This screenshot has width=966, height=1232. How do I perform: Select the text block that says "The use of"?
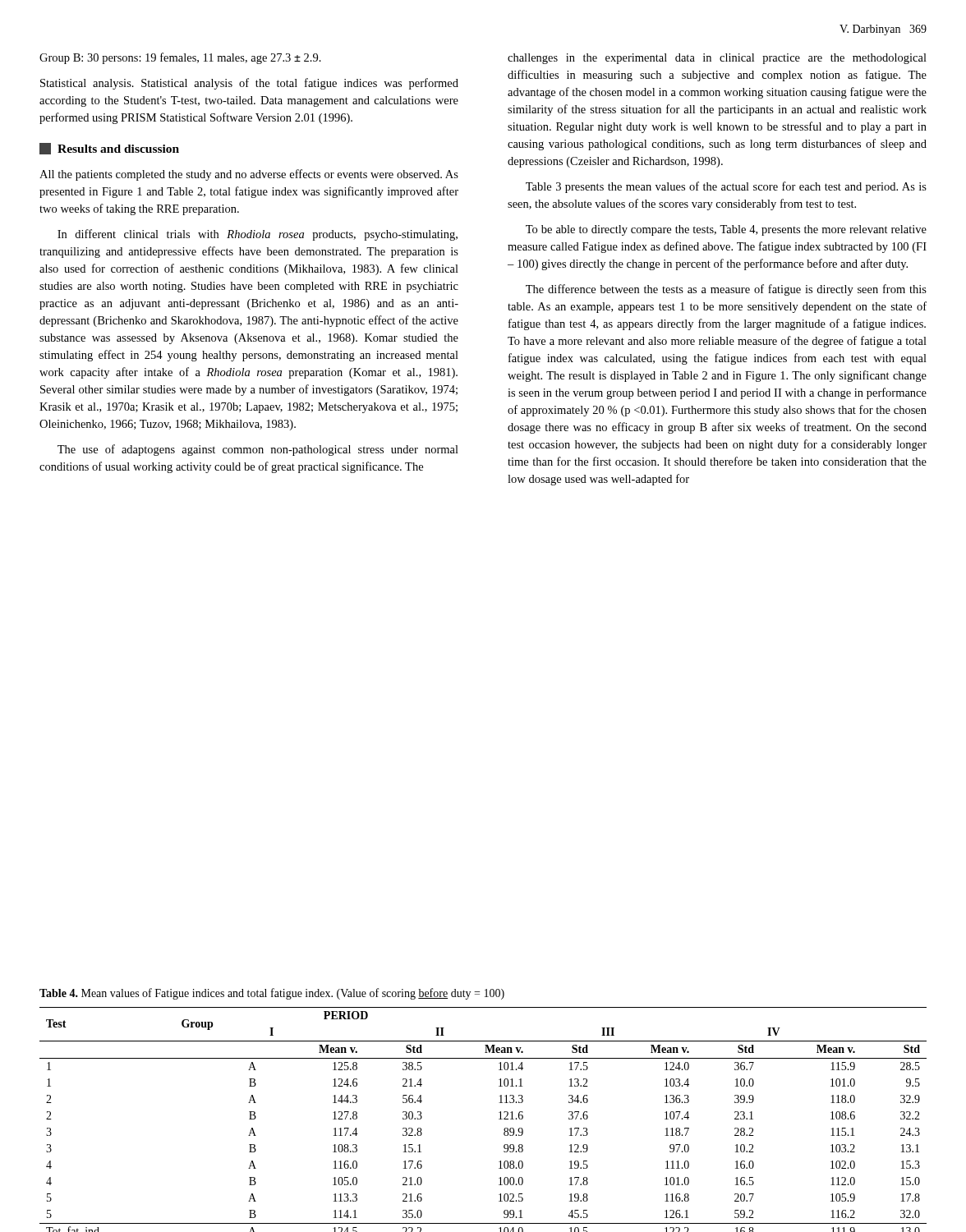[249, 458]
